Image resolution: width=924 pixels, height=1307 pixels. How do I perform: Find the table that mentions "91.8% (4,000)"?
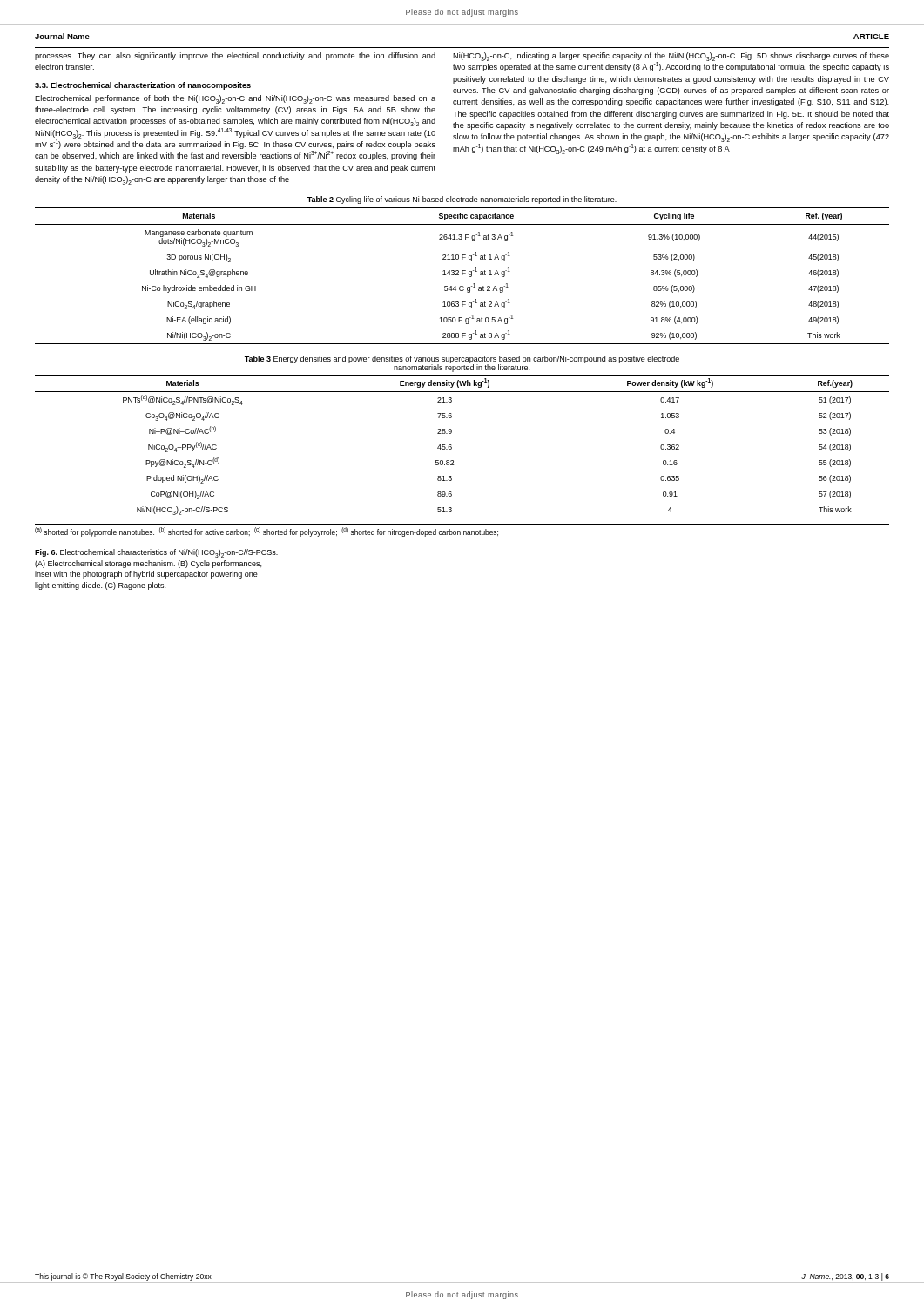tap(462, 276)
